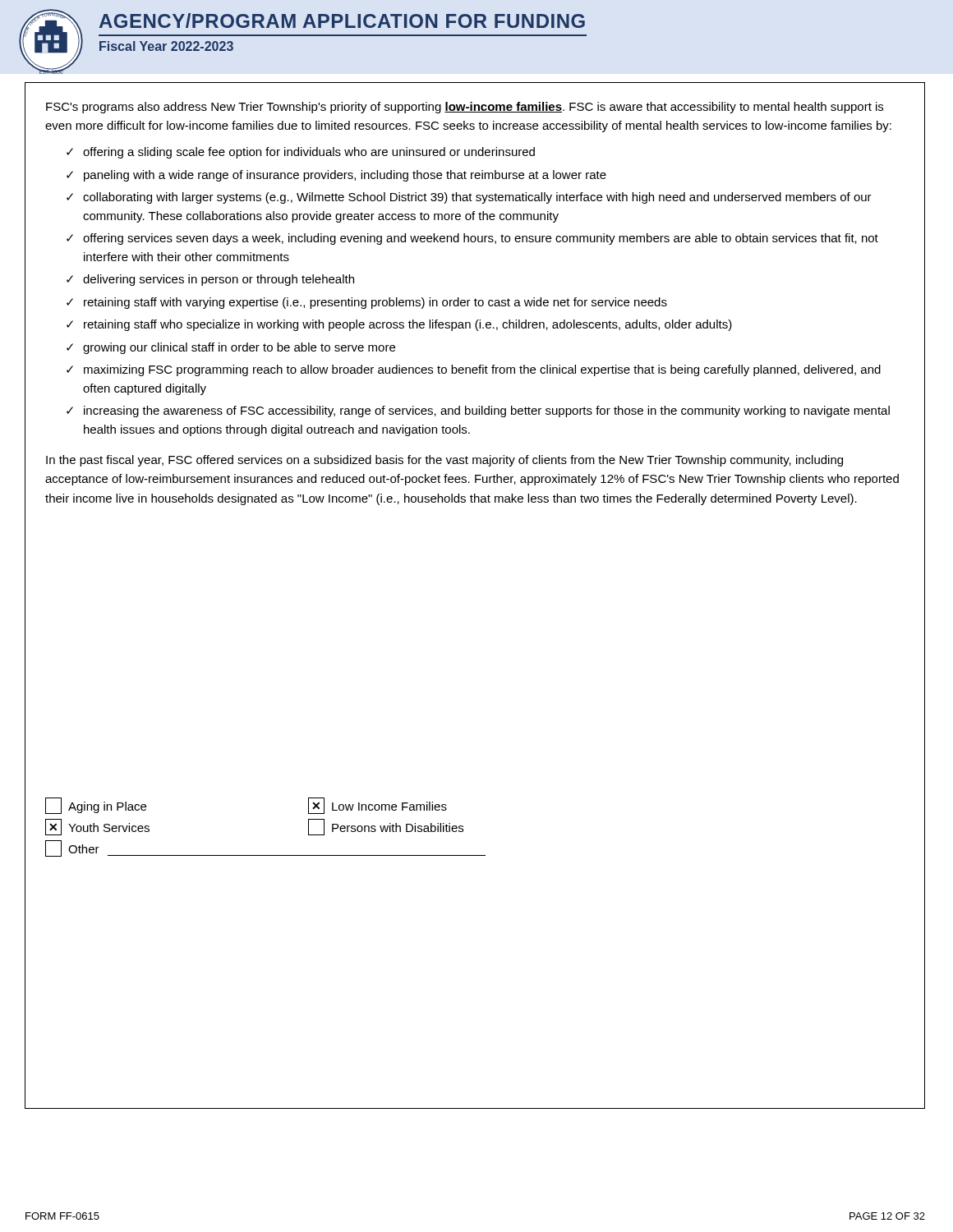Viewport: 953px width, 1232px height.
Task: Point to the text starting "FSC's programs also"
Action: pos(469,116)
